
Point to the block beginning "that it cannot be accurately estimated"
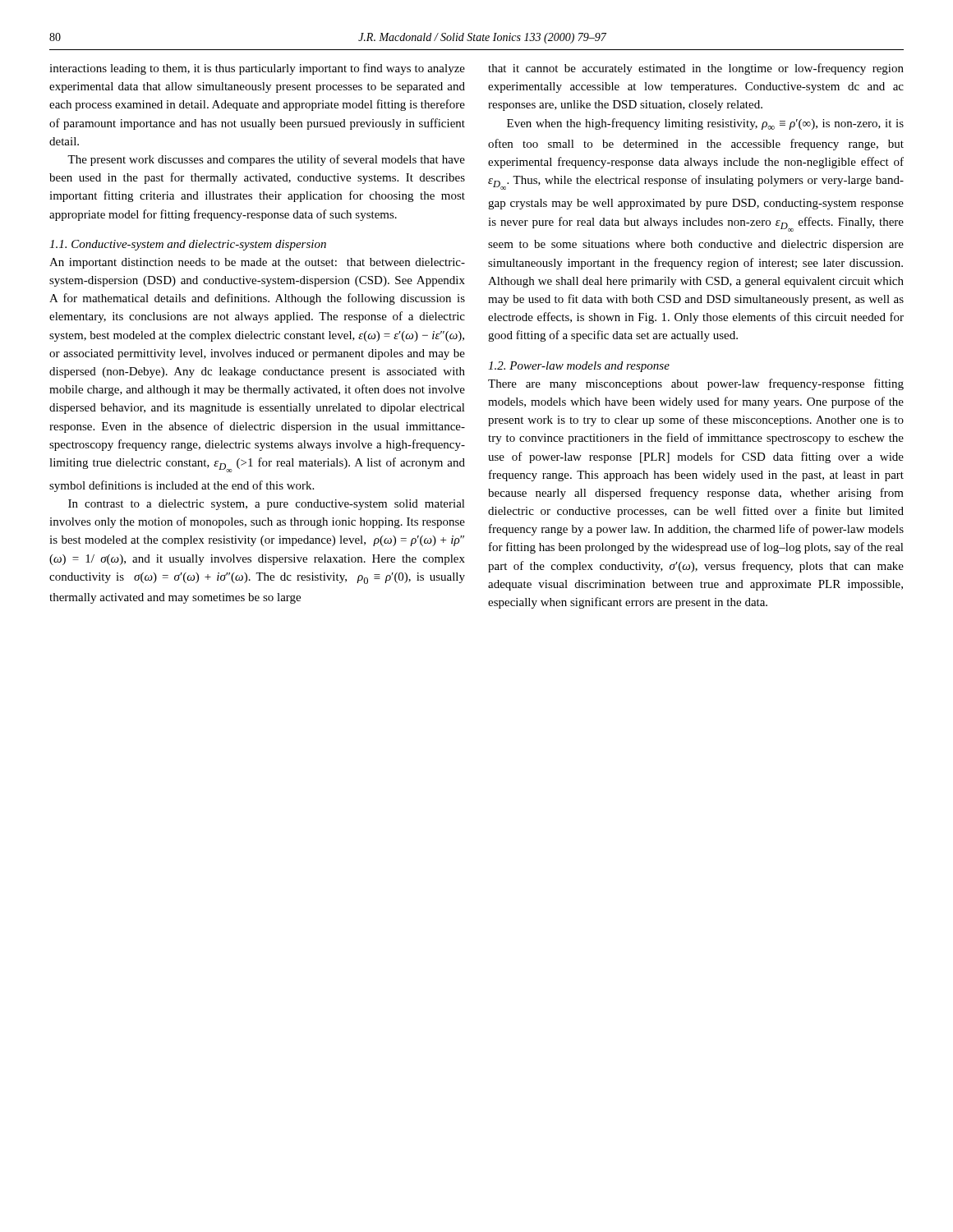tap(696, 202)
